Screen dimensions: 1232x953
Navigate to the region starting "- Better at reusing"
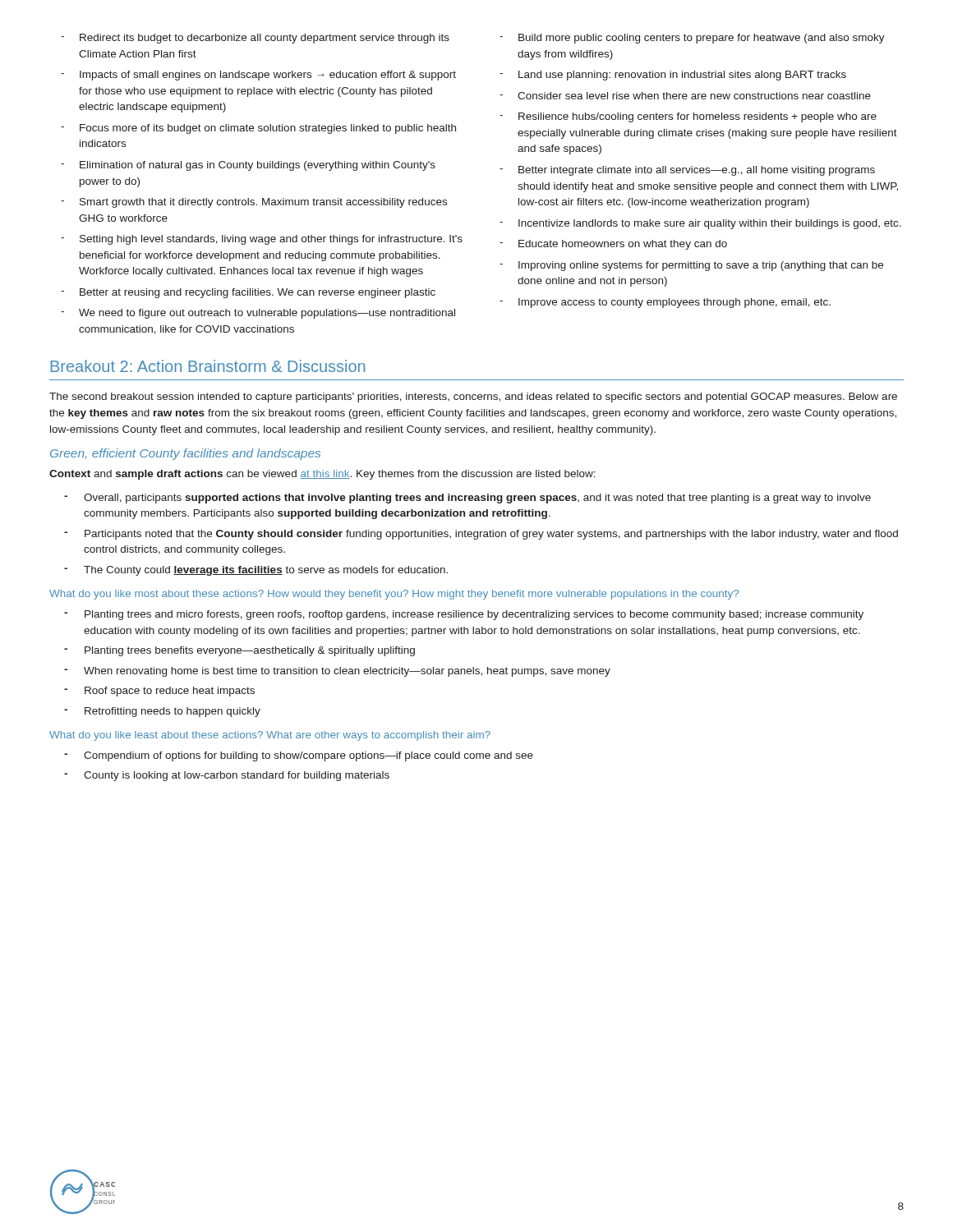[263, 292]
